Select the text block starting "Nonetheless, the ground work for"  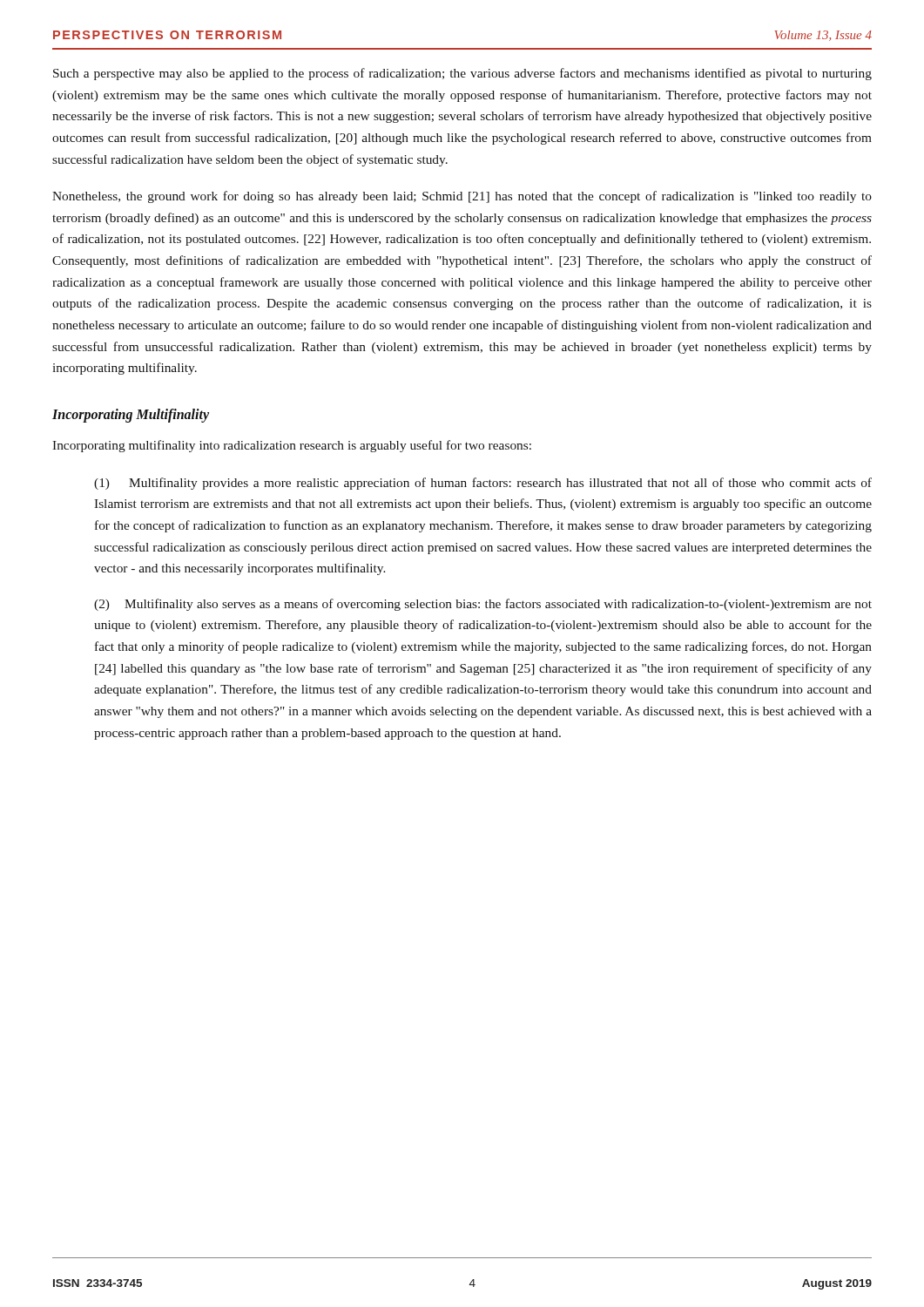point(462,282)
